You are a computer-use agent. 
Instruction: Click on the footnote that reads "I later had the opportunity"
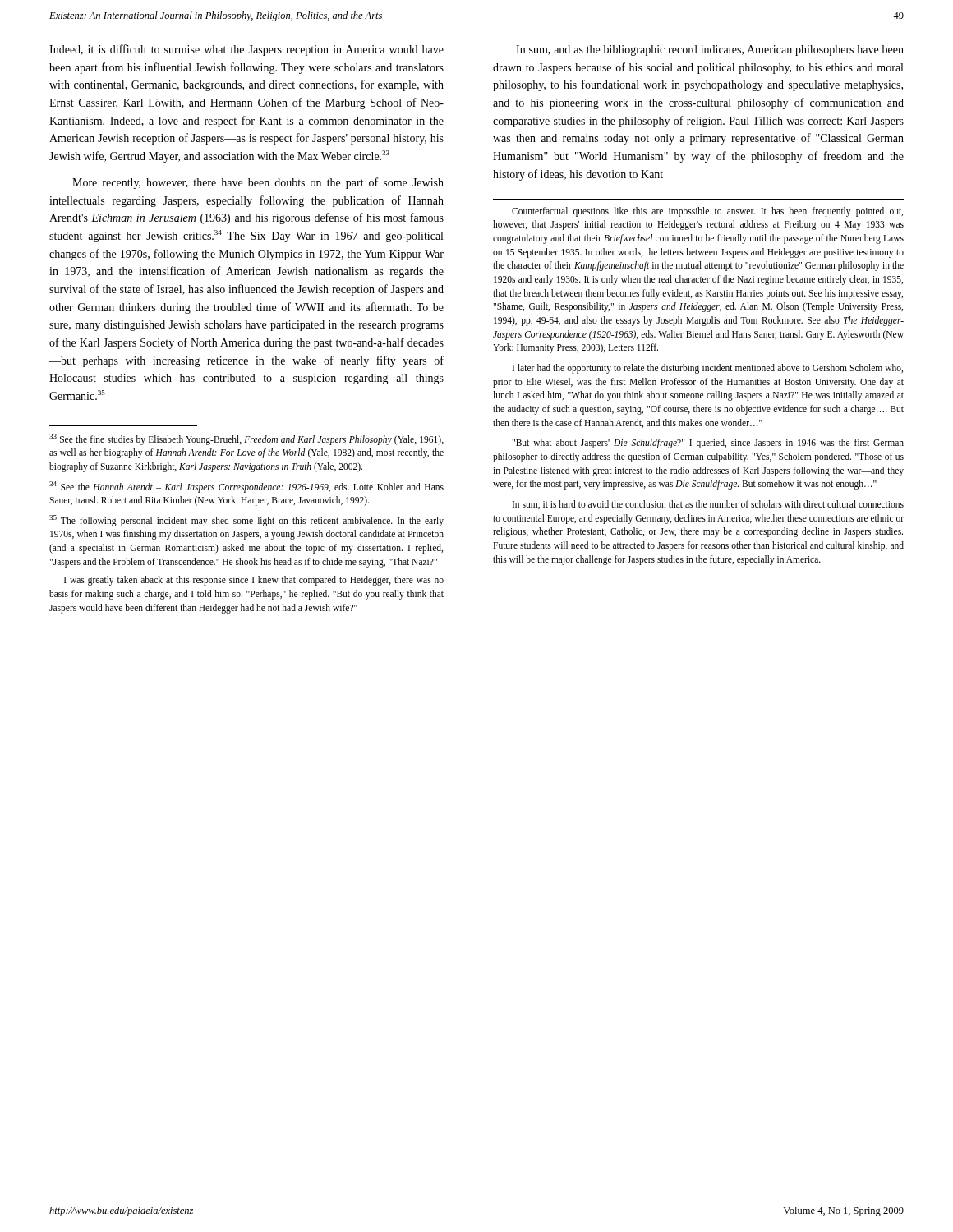[698, 395]
